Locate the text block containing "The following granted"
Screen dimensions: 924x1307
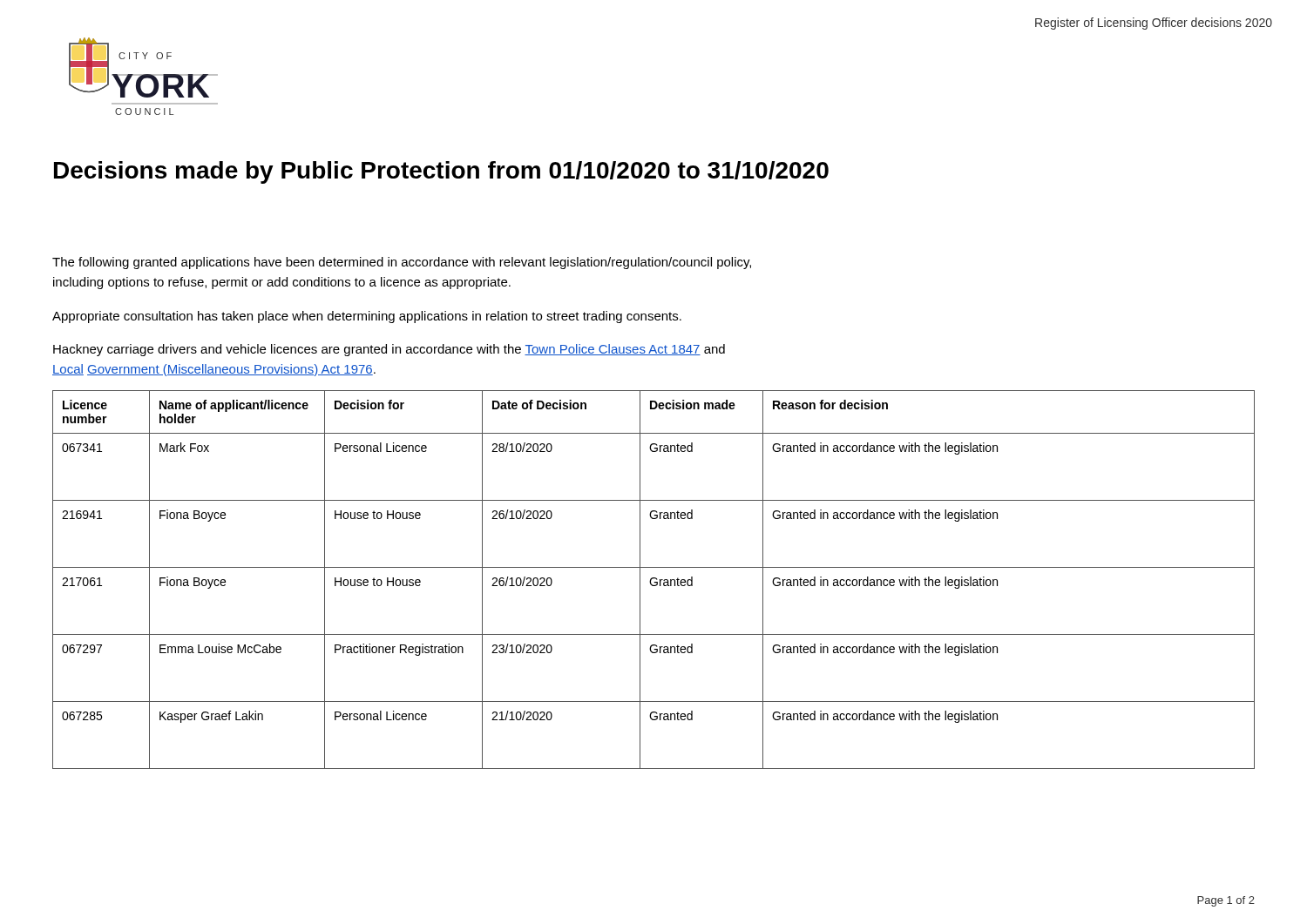[654, 272]
